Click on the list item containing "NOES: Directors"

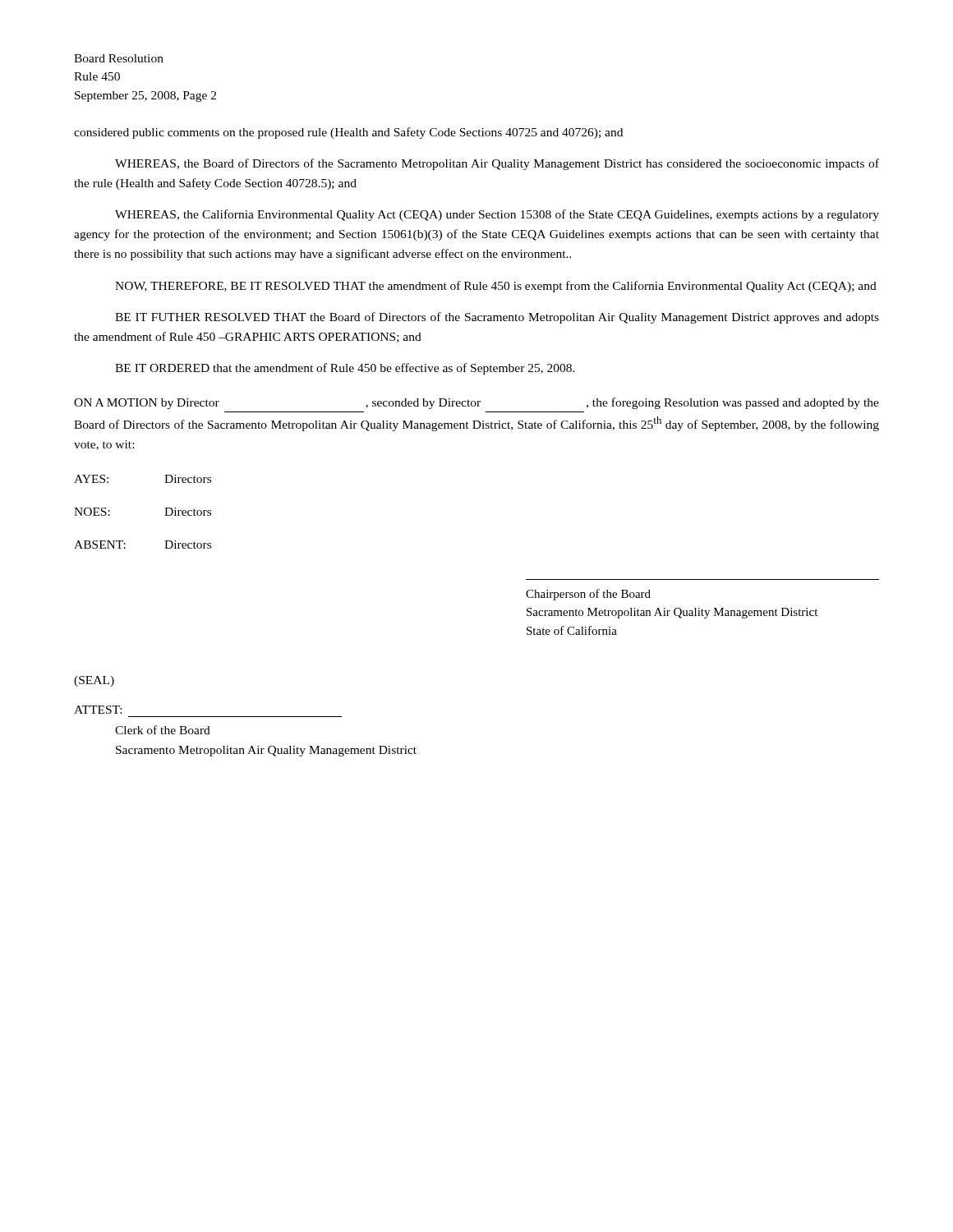coord(85,511)
